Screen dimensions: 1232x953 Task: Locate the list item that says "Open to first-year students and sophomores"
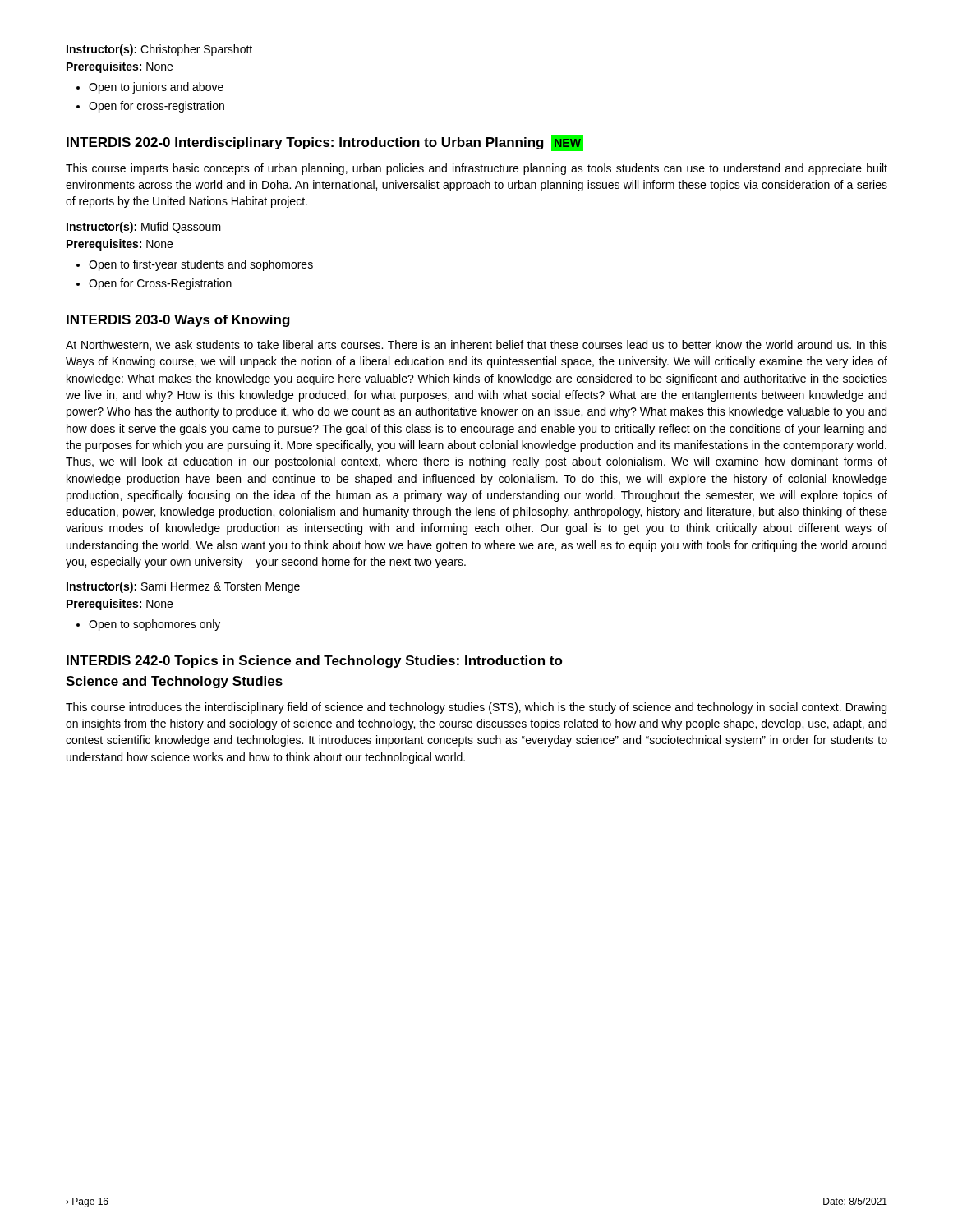coord(195,265)
